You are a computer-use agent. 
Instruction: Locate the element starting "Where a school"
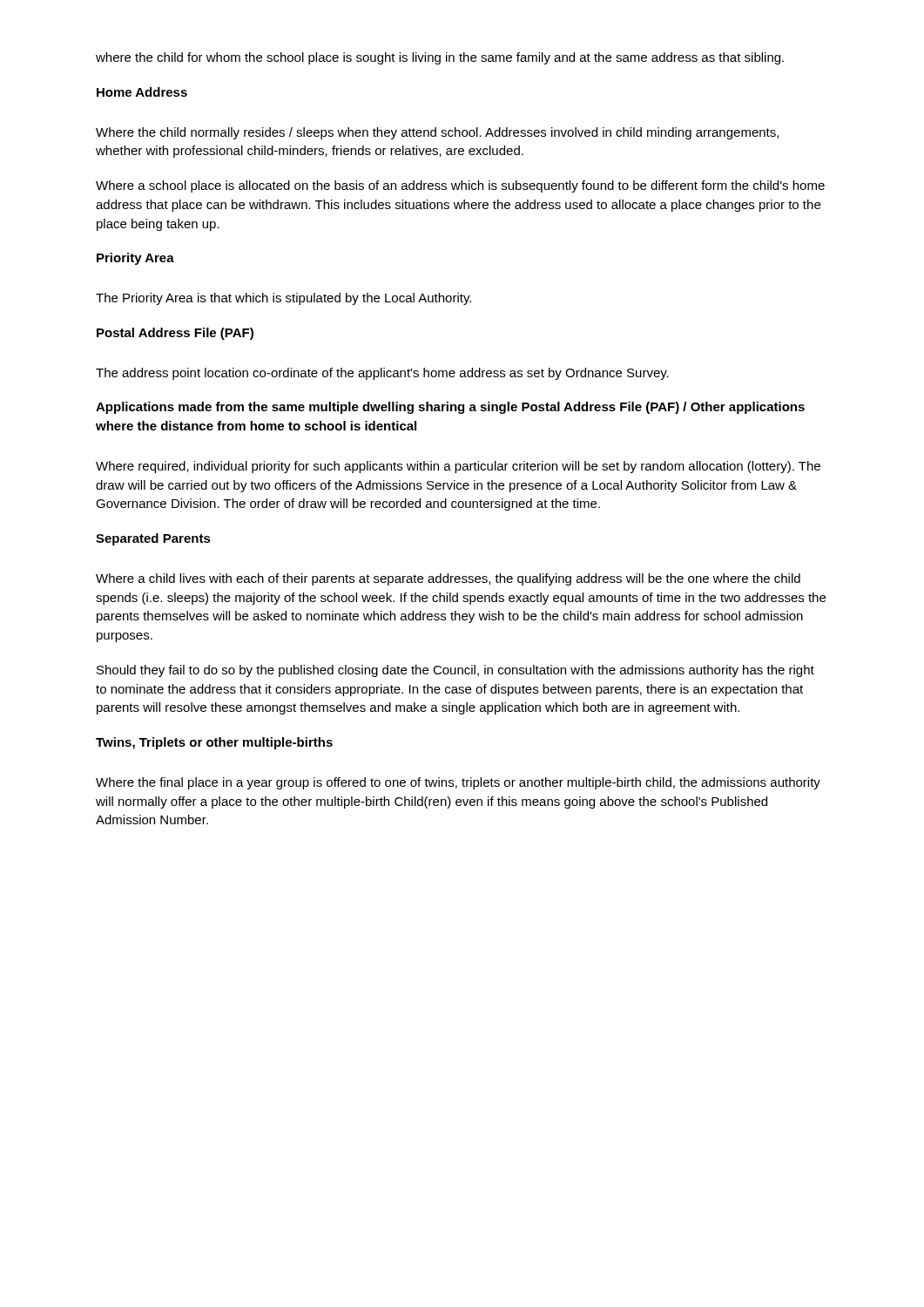[460, 204]
